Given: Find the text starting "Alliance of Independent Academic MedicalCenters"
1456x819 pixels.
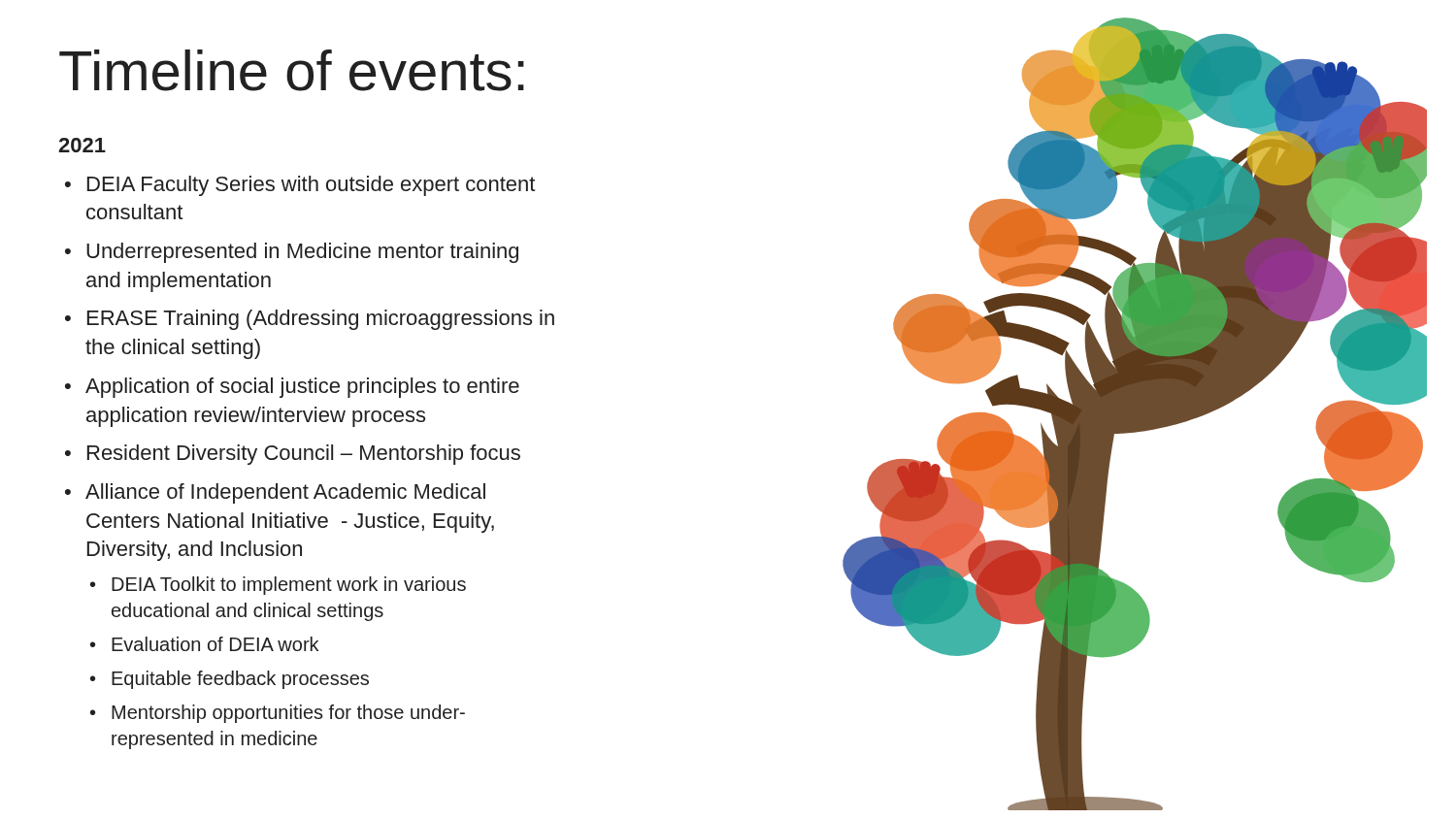Looking at the screenshot, I should point(285,493).
